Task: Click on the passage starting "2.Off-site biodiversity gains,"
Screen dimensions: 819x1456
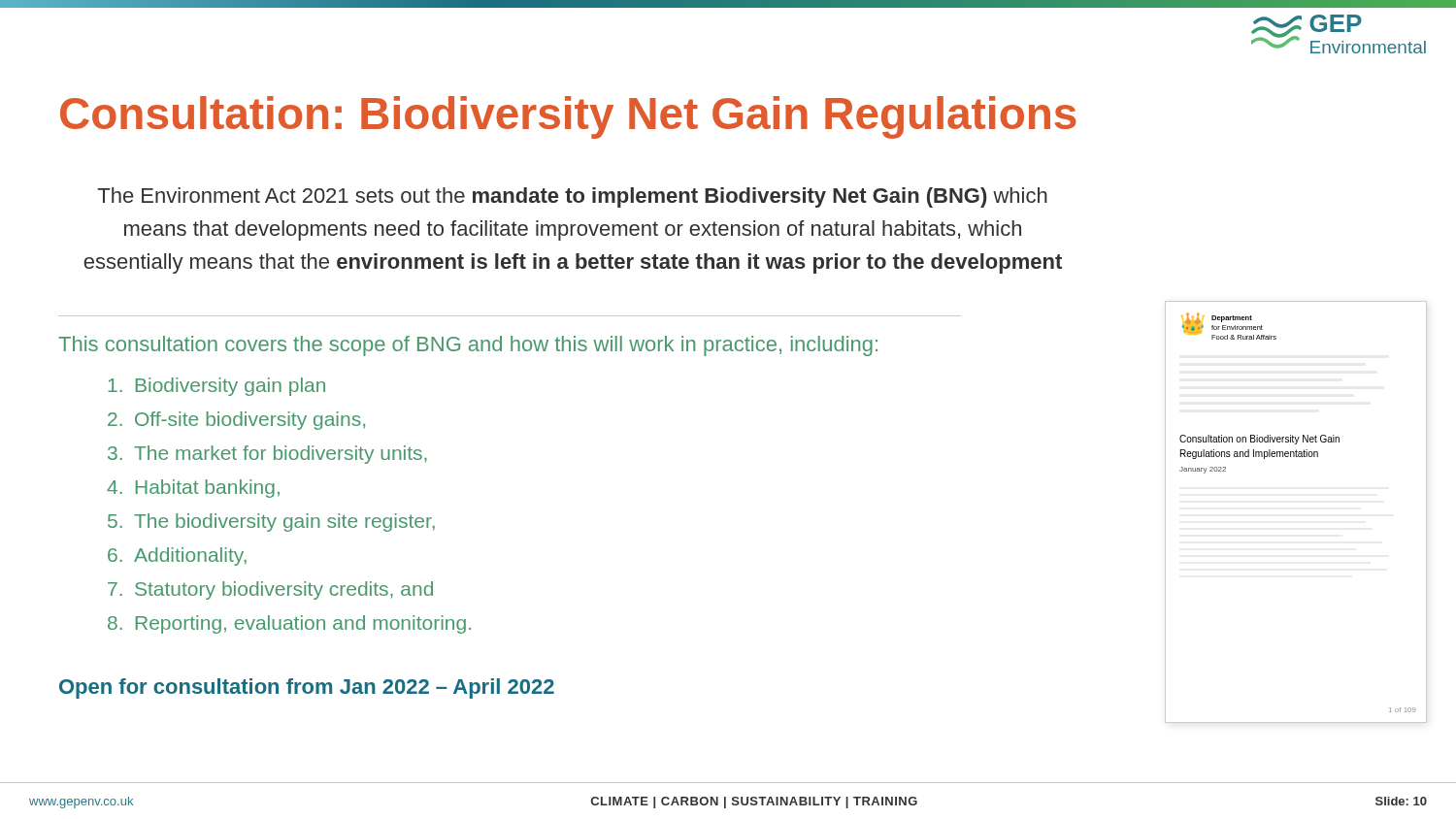Action: (237, 419)
